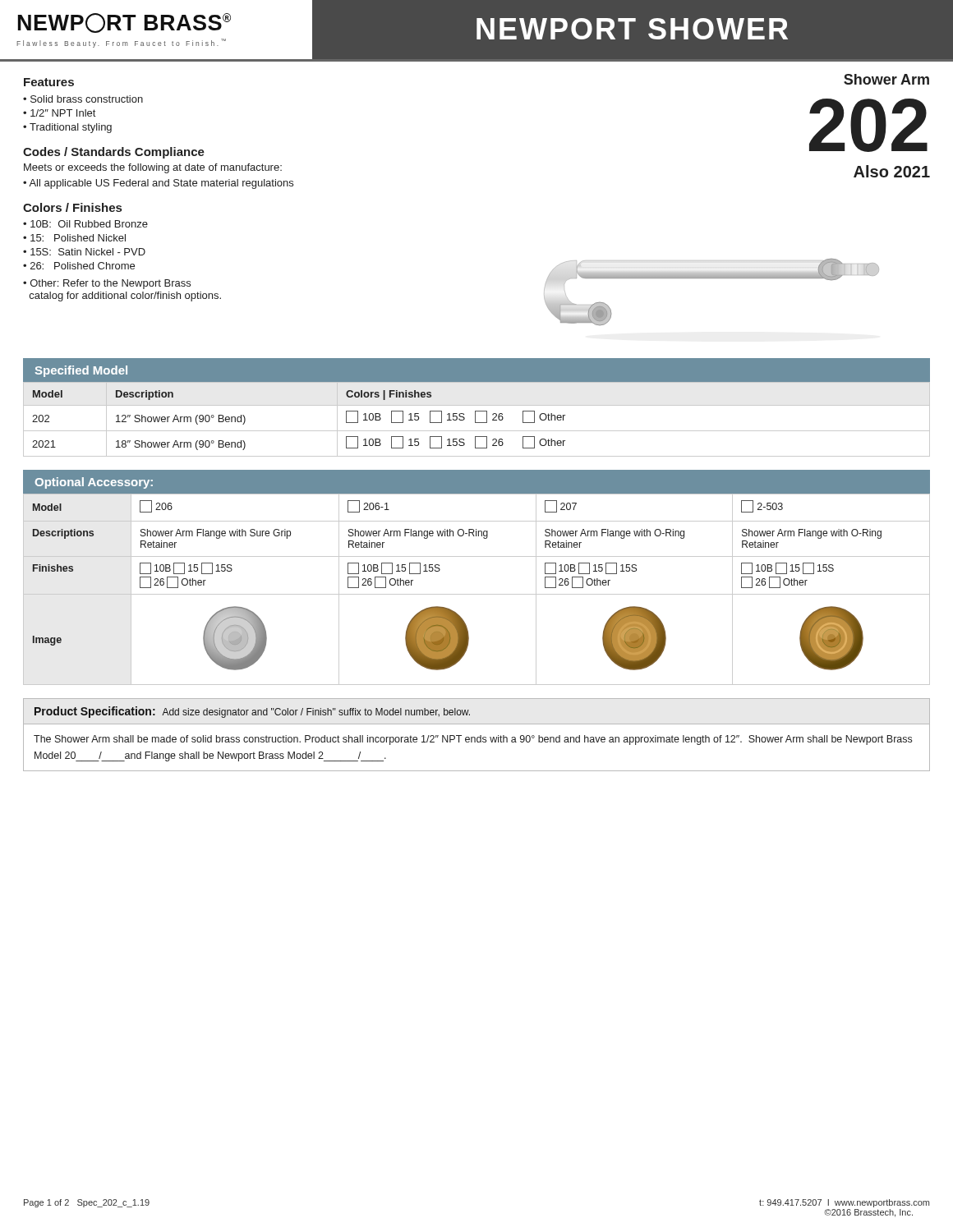Find the section header containing "Product Specification: Add size designator and "Color /"
Image resolution: width=953 pixels, height=1232 pixels.
click(252, 711)
